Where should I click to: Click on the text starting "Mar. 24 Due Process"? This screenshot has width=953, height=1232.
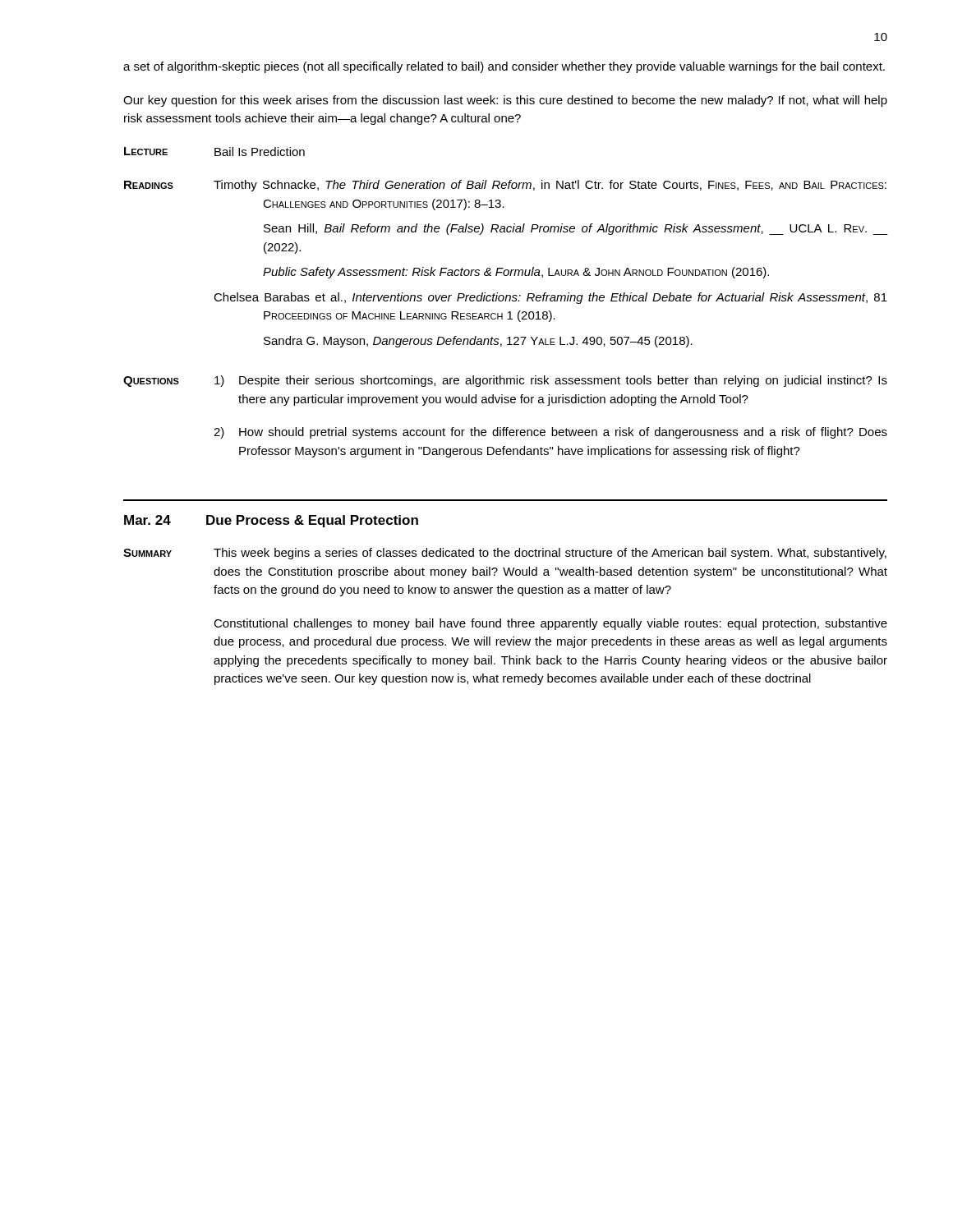point(271,521)
